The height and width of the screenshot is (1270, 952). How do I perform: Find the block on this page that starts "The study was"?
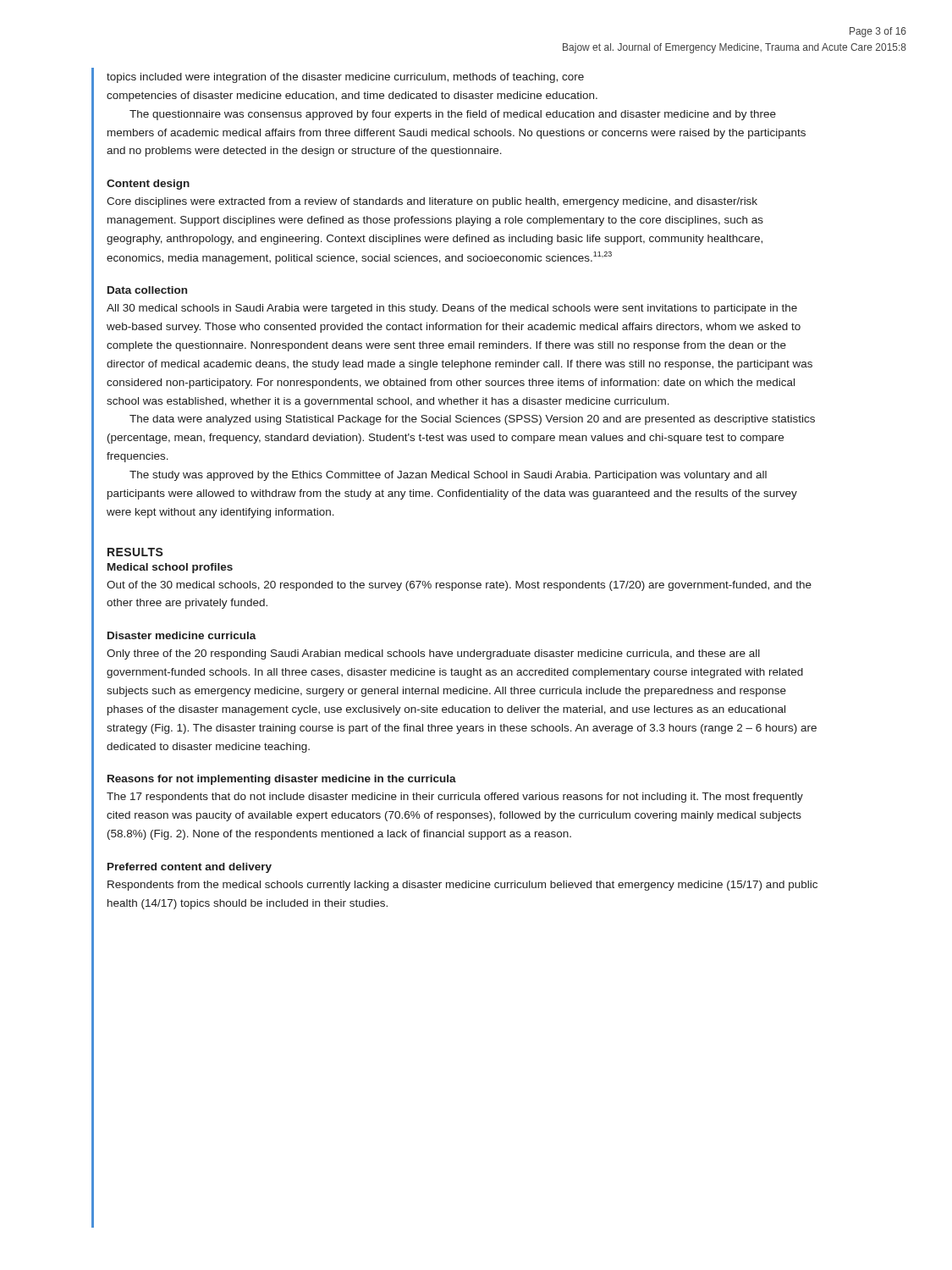click(452, 493)
